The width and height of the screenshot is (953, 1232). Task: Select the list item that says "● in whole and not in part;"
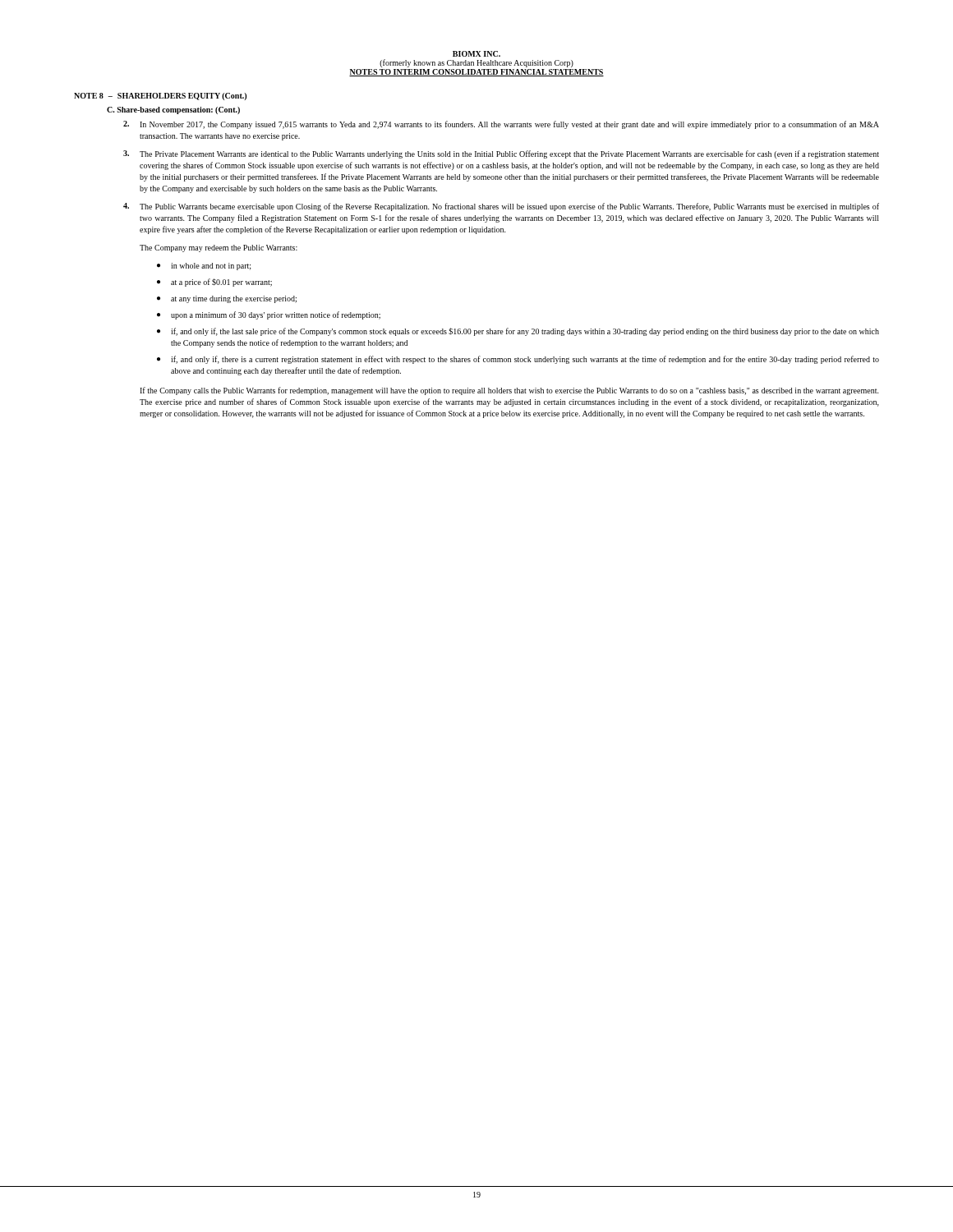tap(204, 267)
